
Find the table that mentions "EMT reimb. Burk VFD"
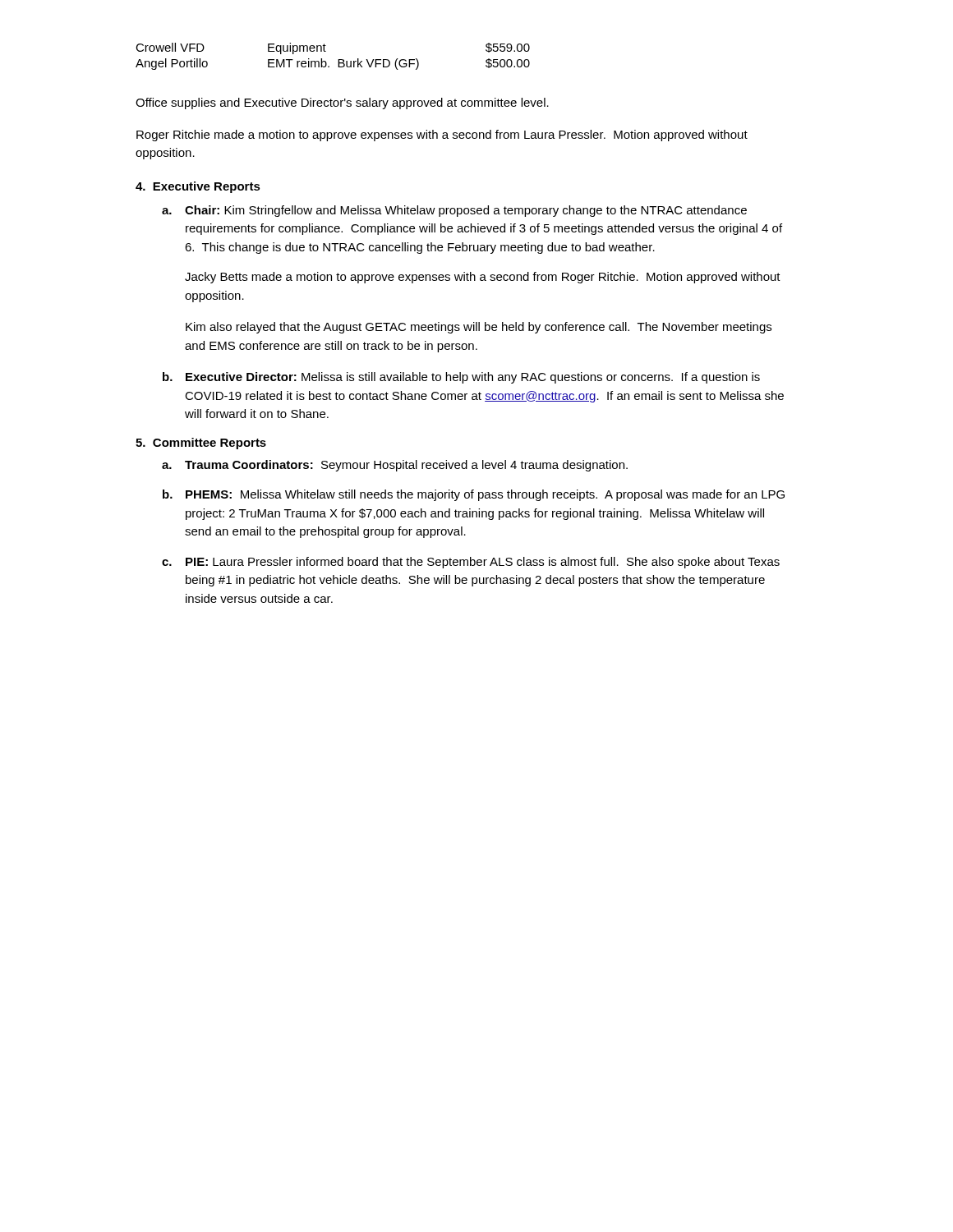coord(464,55)
